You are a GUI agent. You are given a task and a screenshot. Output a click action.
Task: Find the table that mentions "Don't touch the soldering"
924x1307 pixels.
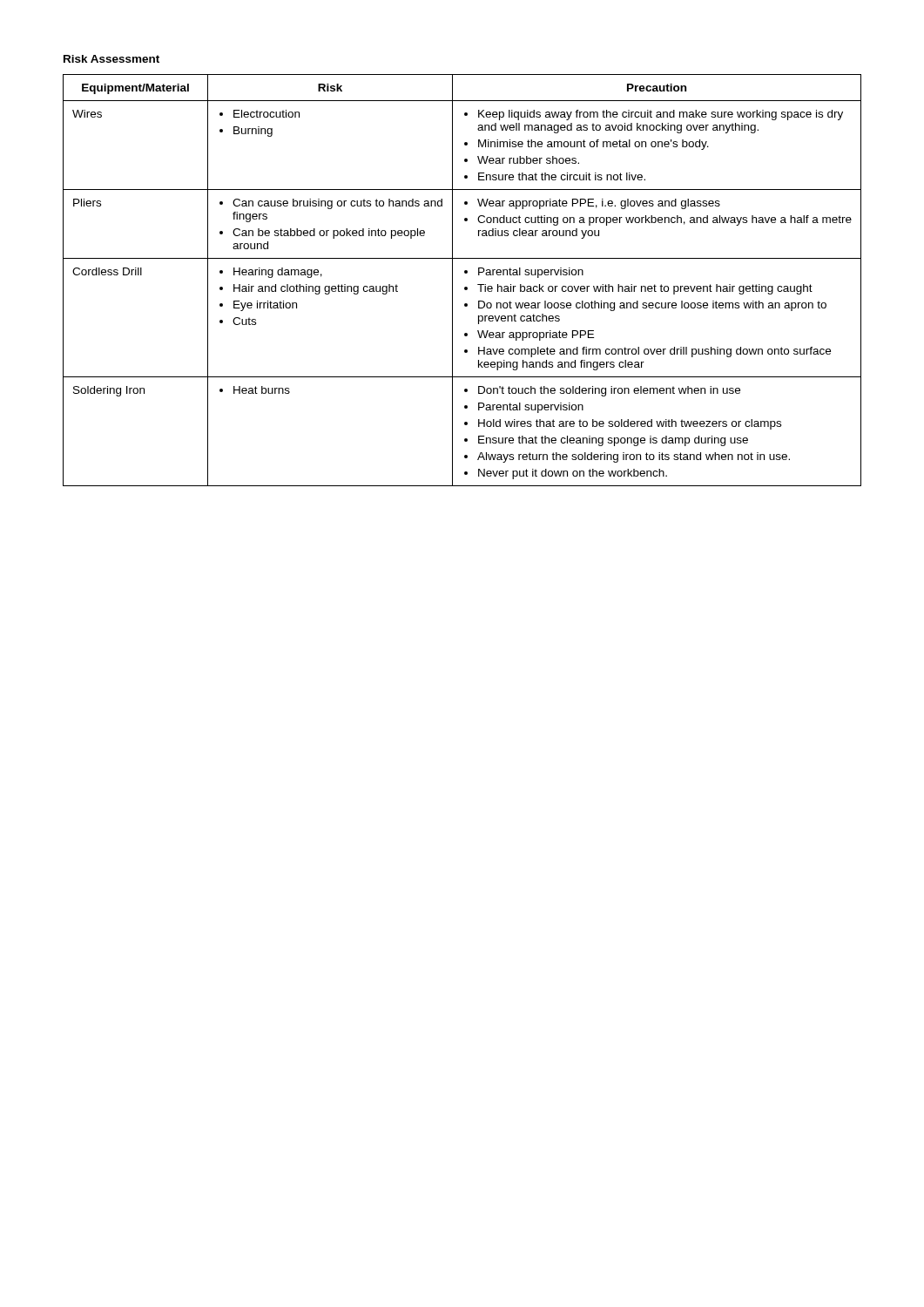[462, 280]
